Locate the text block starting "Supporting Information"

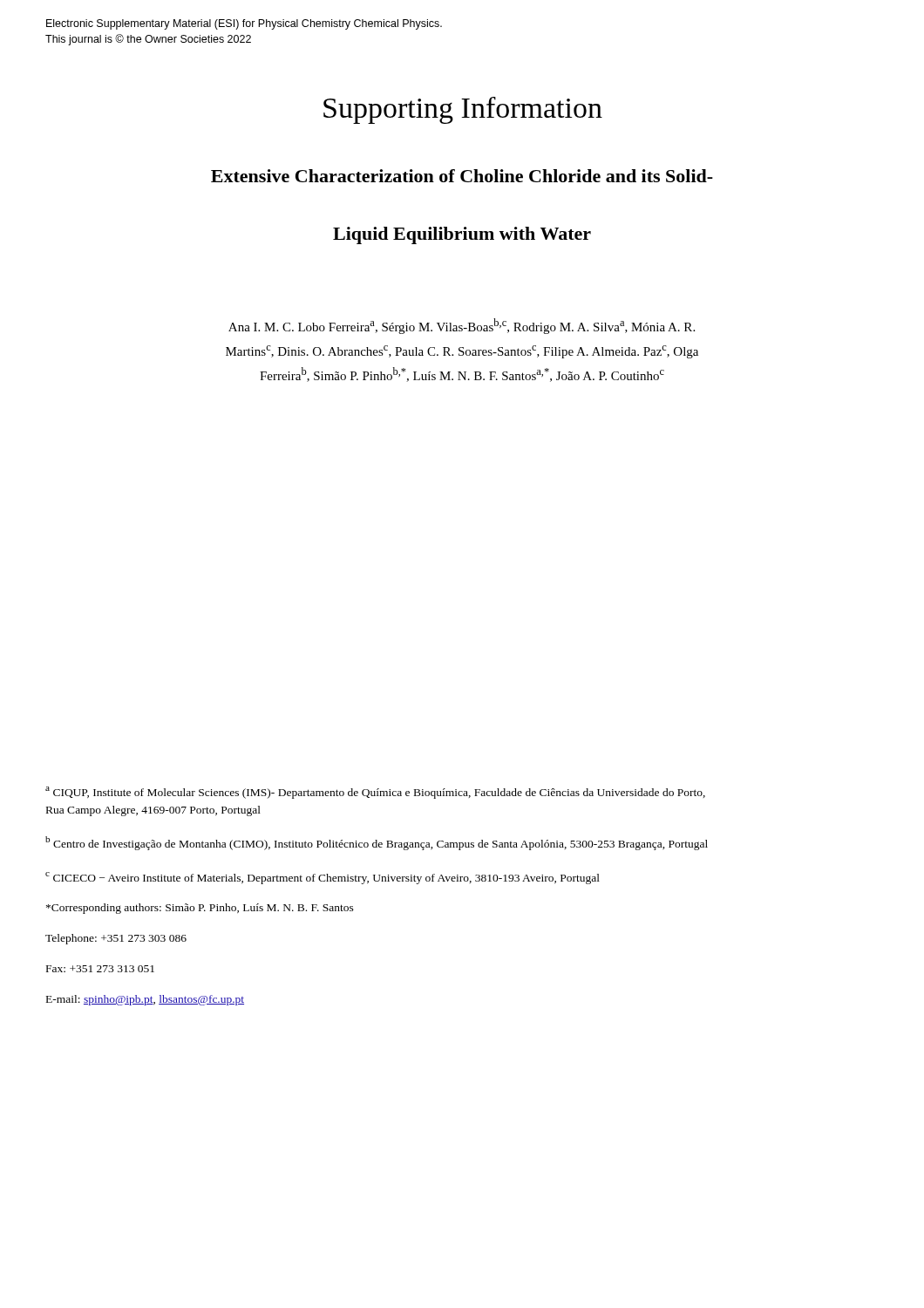coord(462,108)
